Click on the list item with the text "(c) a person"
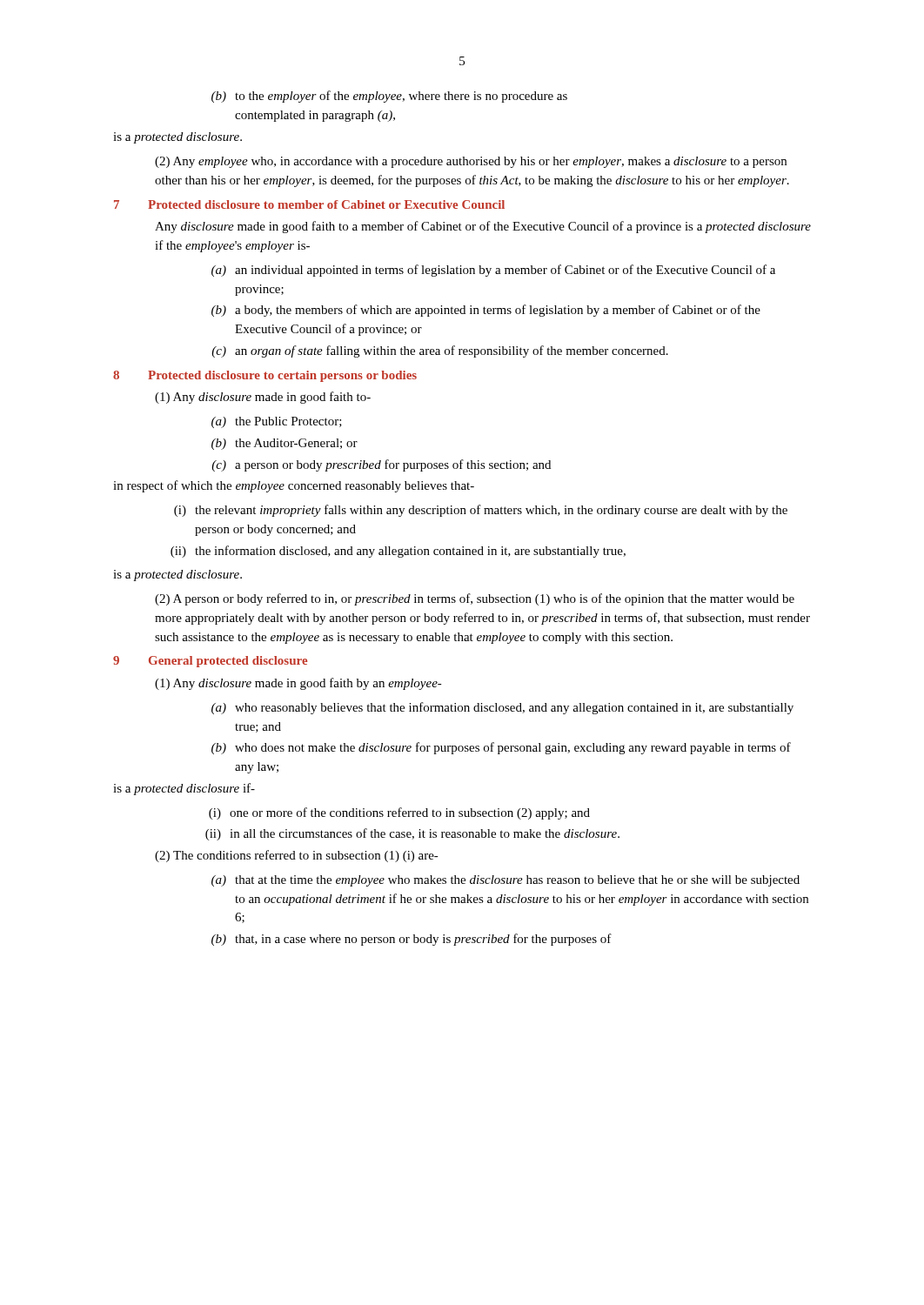The width and height of the screenshot is (924, 1305). pyautogui.click(x=497, y=465)
